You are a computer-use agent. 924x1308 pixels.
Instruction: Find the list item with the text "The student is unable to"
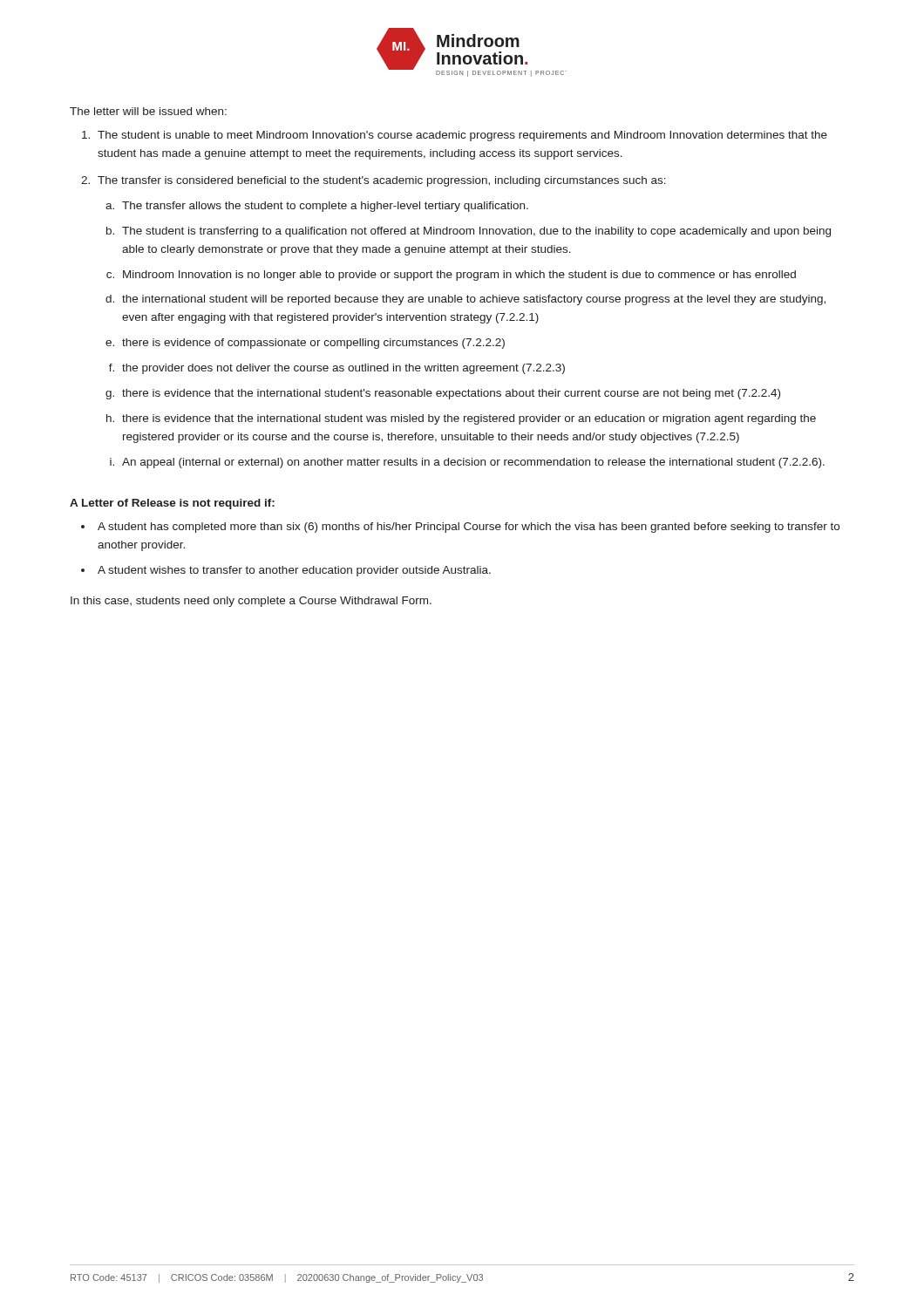pyautogui.click(x=462, y=144)
